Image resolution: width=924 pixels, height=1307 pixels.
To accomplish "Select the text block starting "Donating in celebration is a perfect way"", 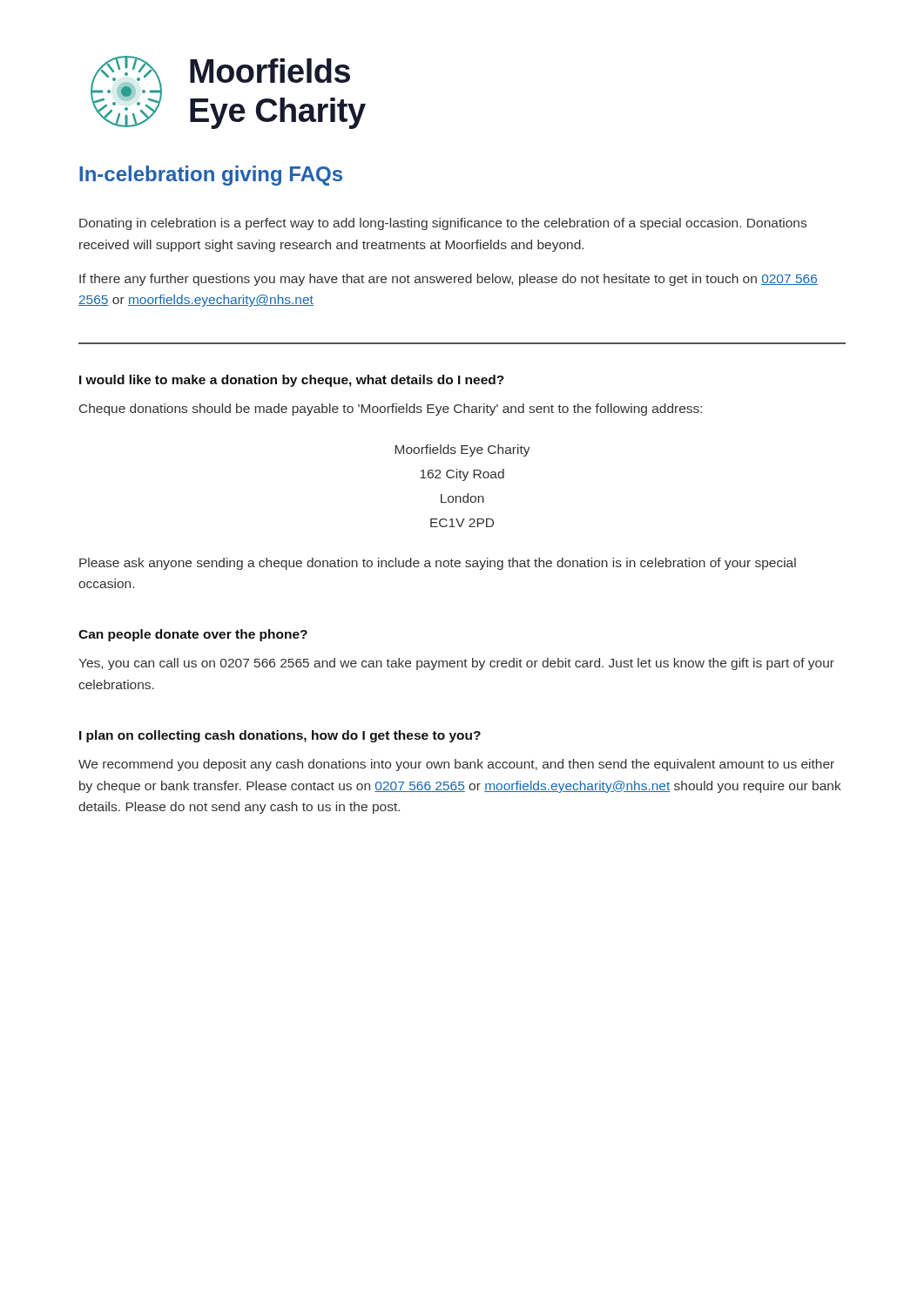I will pyautogui.click(x=443, y=233).
